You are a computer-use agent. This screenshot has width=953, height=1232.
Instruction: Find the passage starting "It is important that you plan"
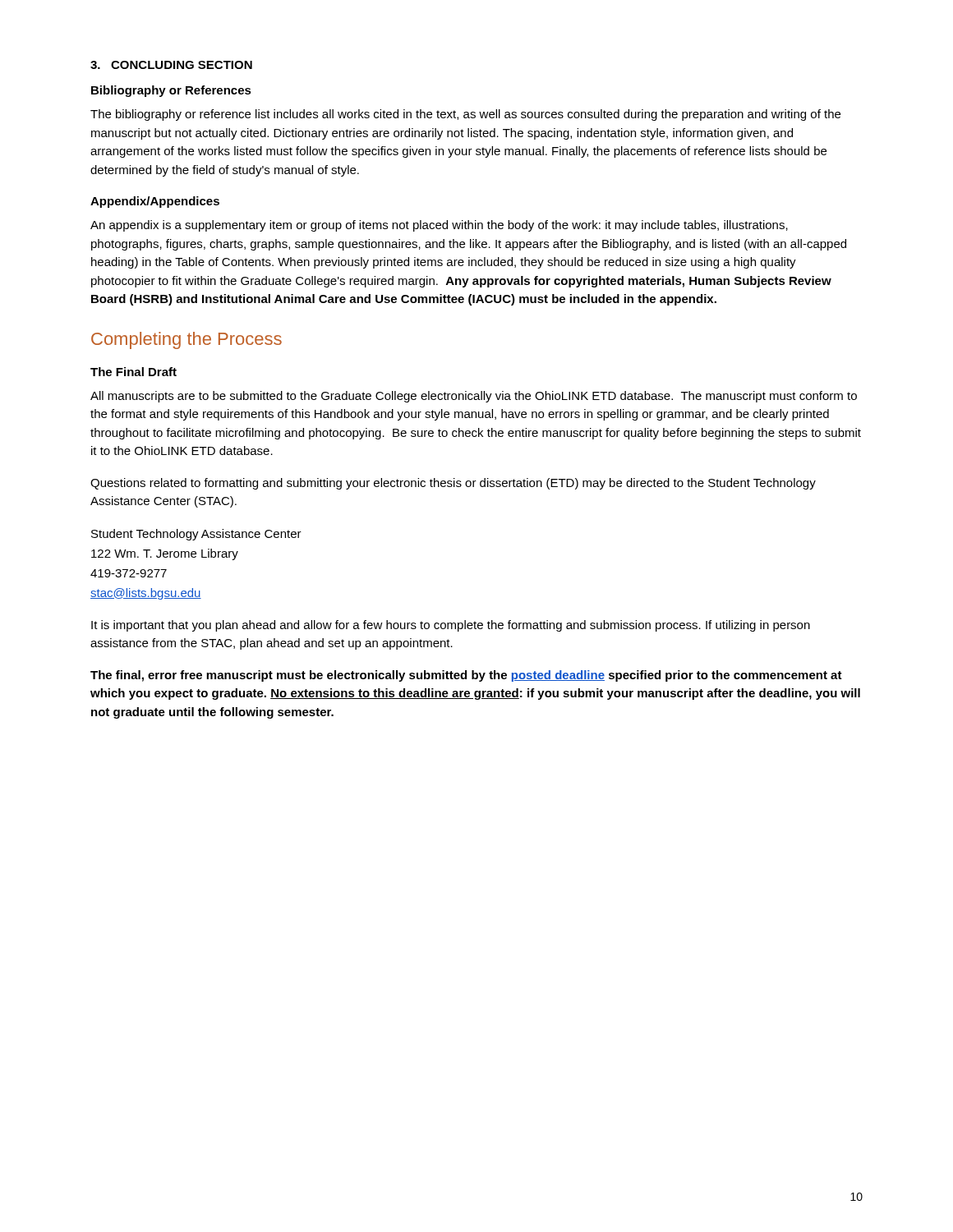click(x=476, y=634)
